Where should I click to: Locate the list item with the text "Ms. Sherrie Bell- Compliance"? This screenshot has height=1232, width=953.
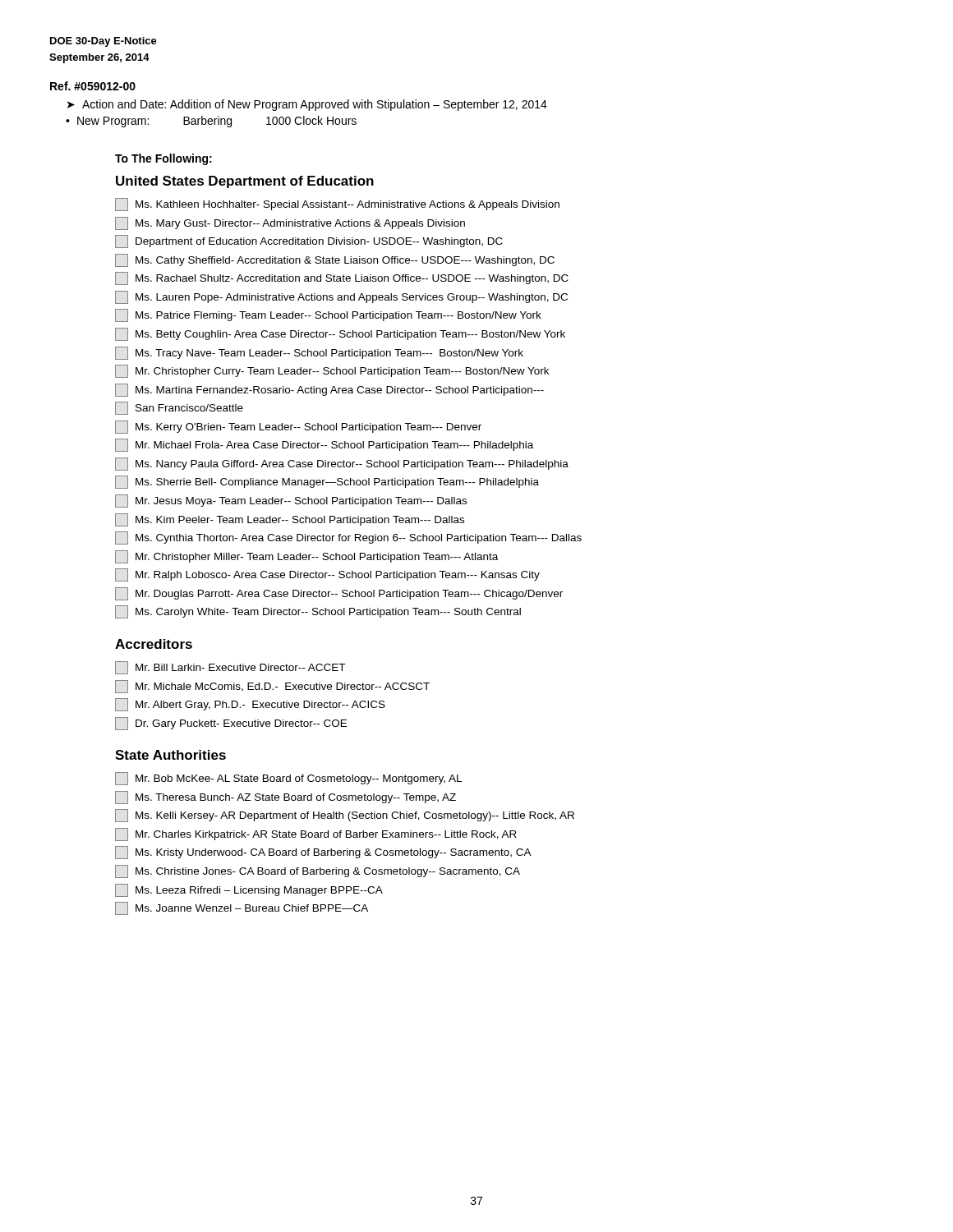pos(327,482)
